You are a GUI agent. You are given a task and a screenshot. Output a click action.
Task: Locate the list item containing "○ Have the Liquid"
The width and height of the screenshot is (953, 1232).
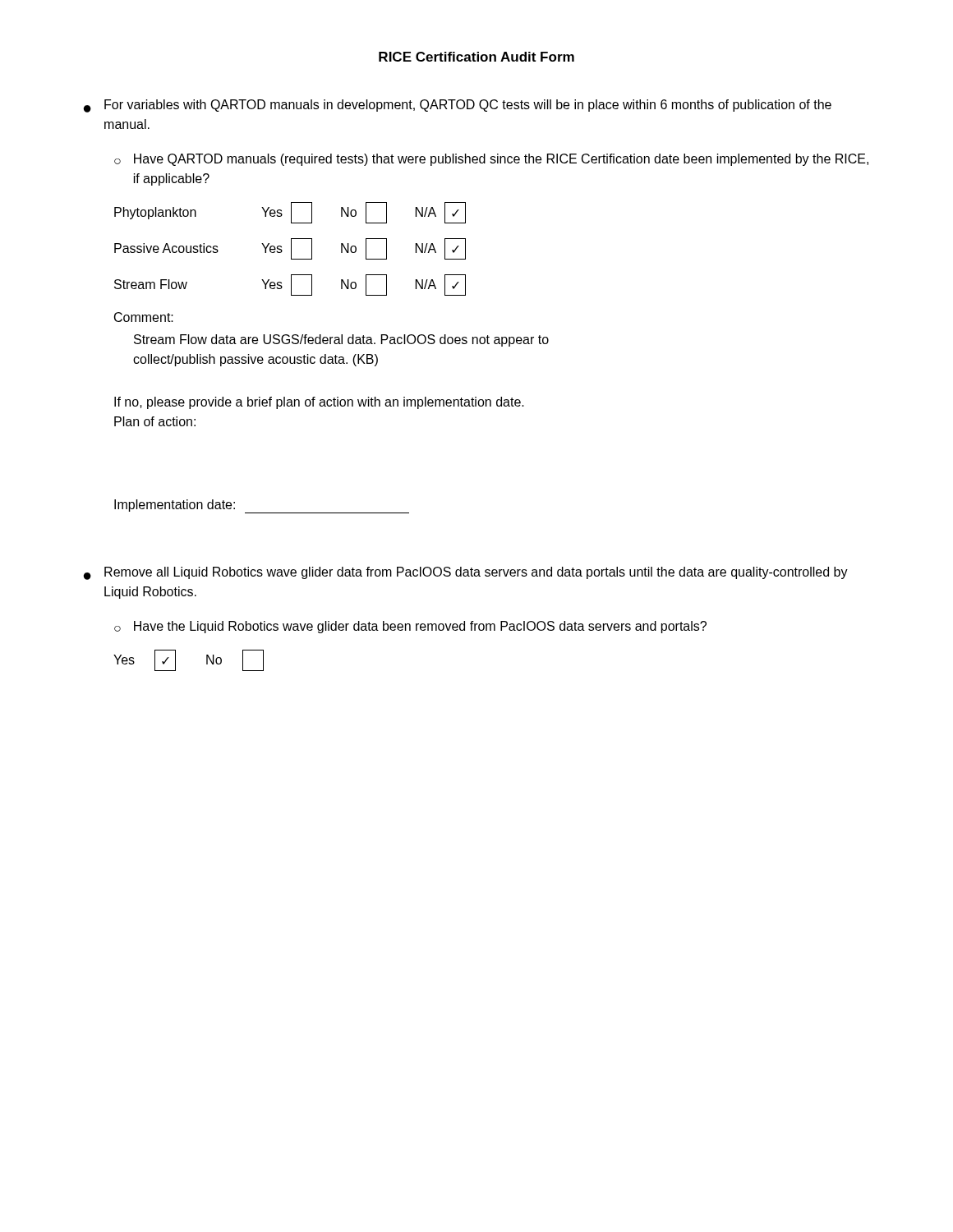point(492,628)
